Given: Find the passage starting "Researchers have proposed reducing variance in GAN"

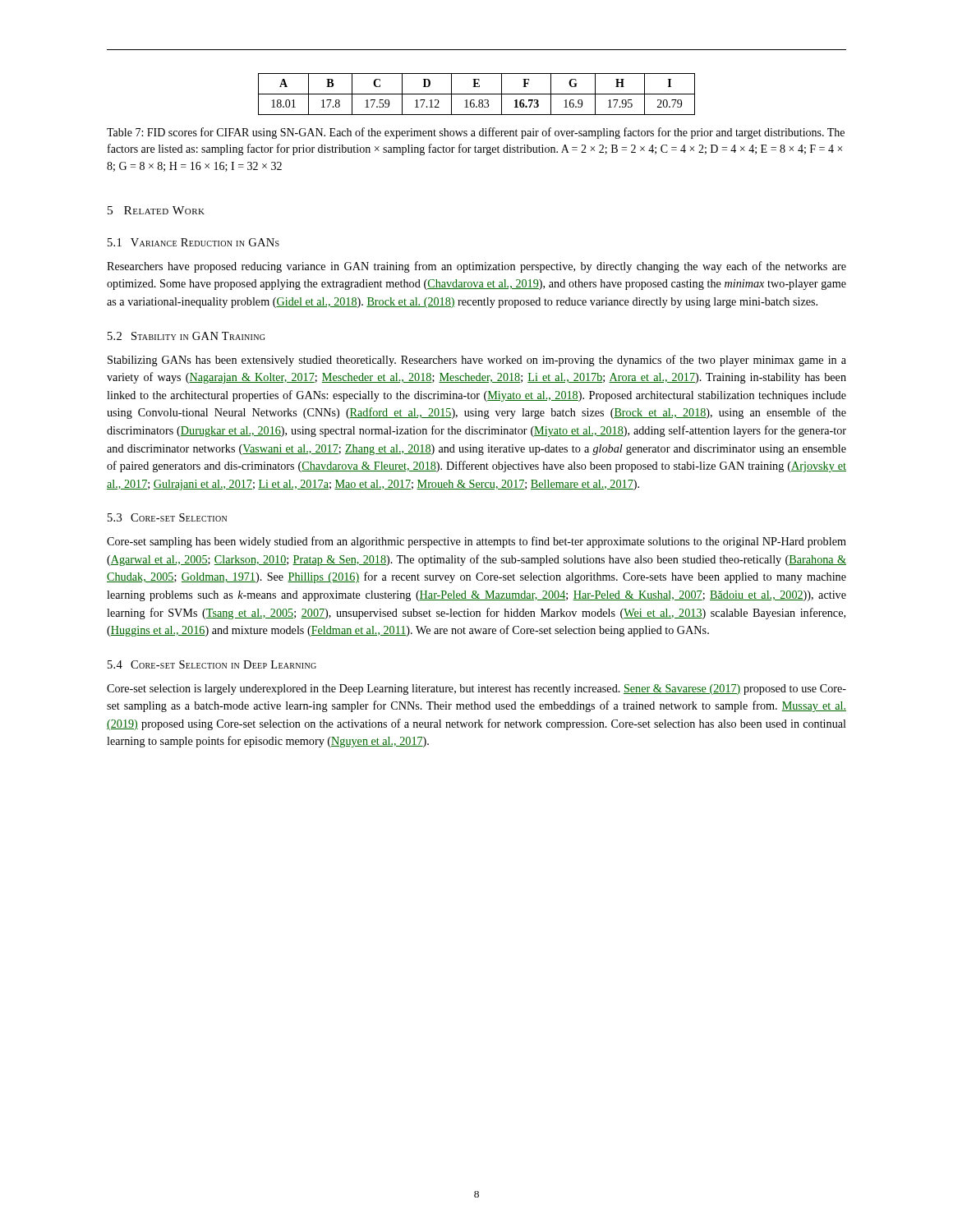Looking at the screenshot, I should click(476, 284).
